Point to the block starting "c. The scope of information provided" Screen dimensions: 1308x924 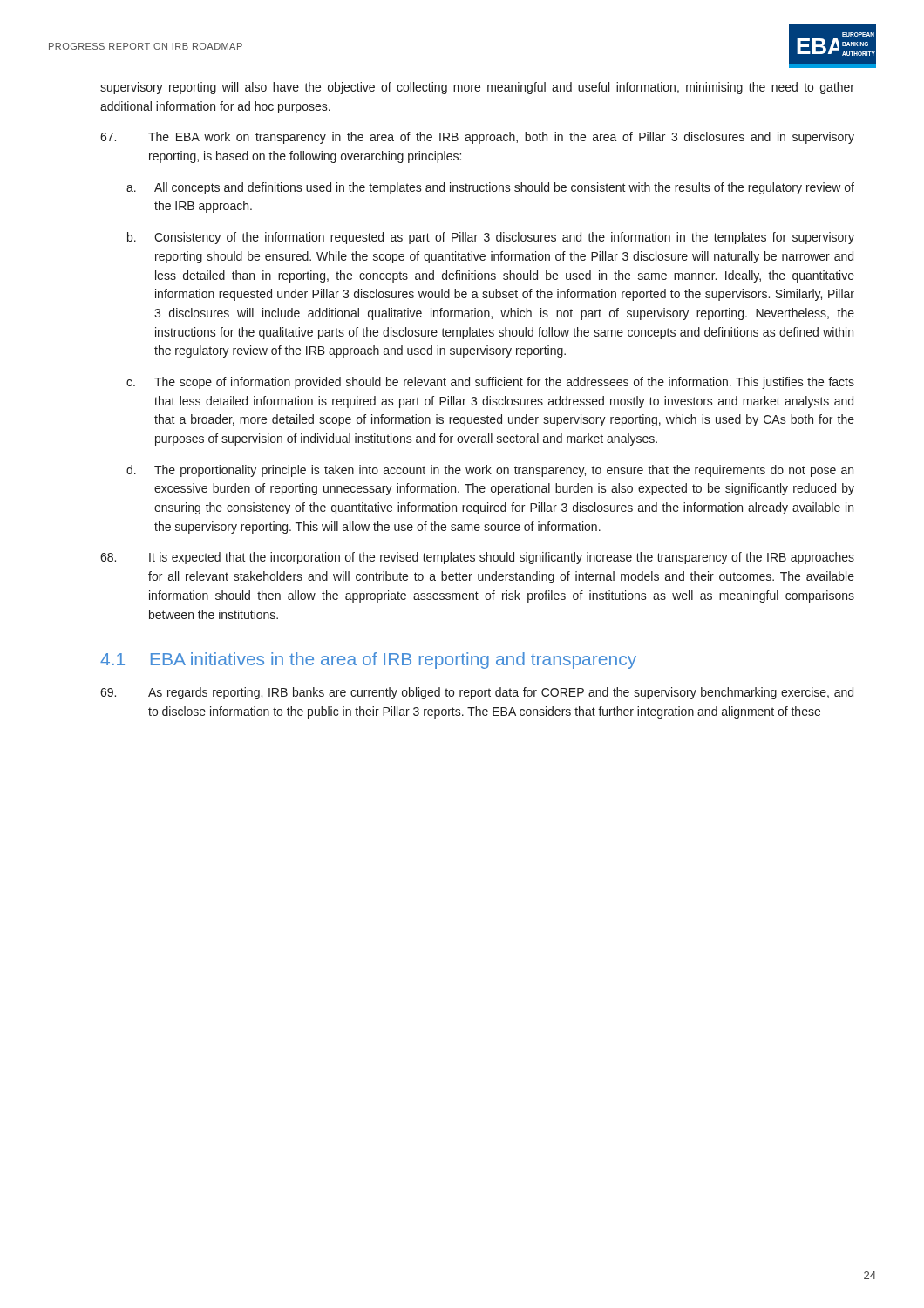click(x=490, y=411)
